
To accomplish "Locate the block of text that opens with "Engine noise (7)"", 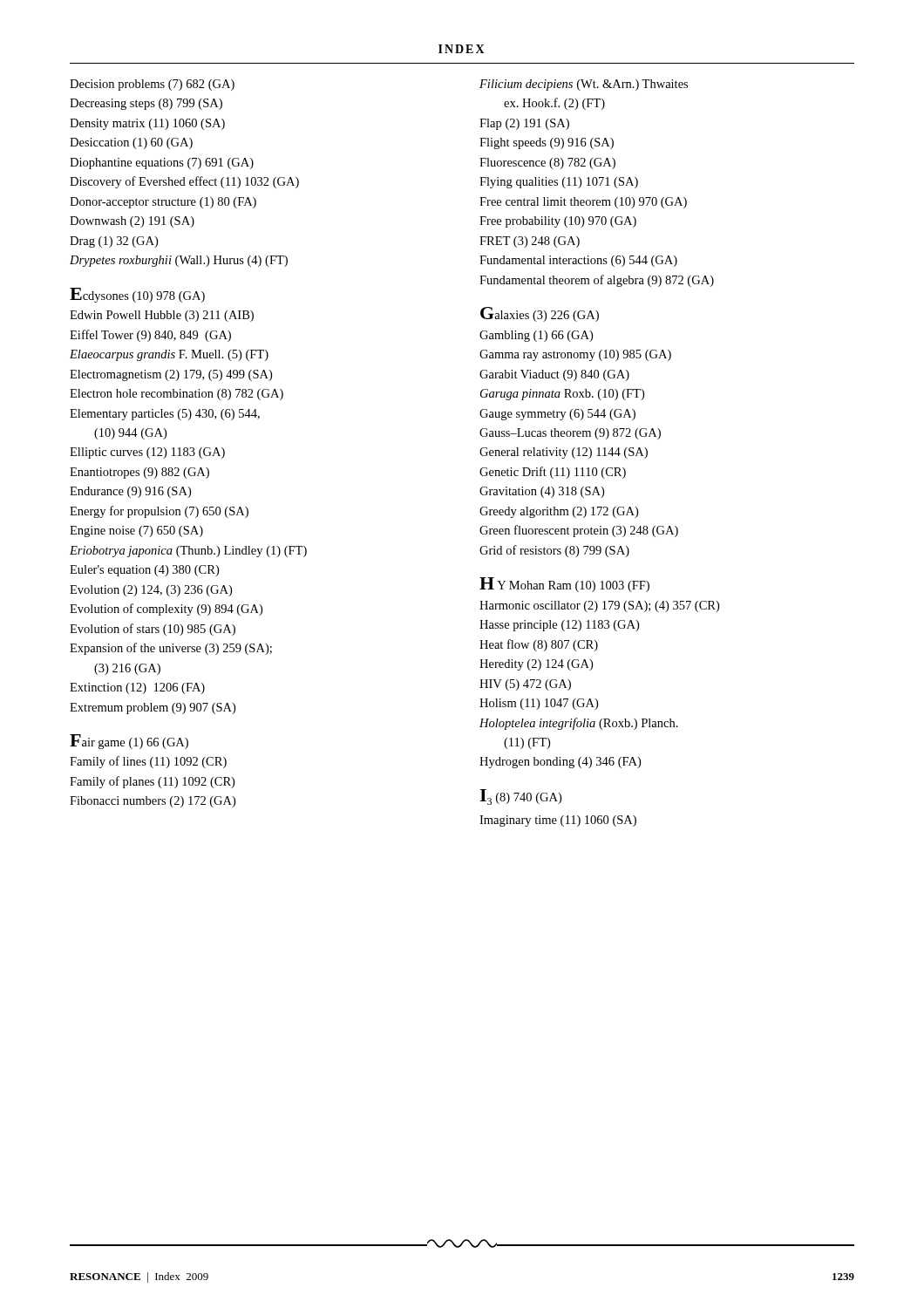I will pos(136,530).
